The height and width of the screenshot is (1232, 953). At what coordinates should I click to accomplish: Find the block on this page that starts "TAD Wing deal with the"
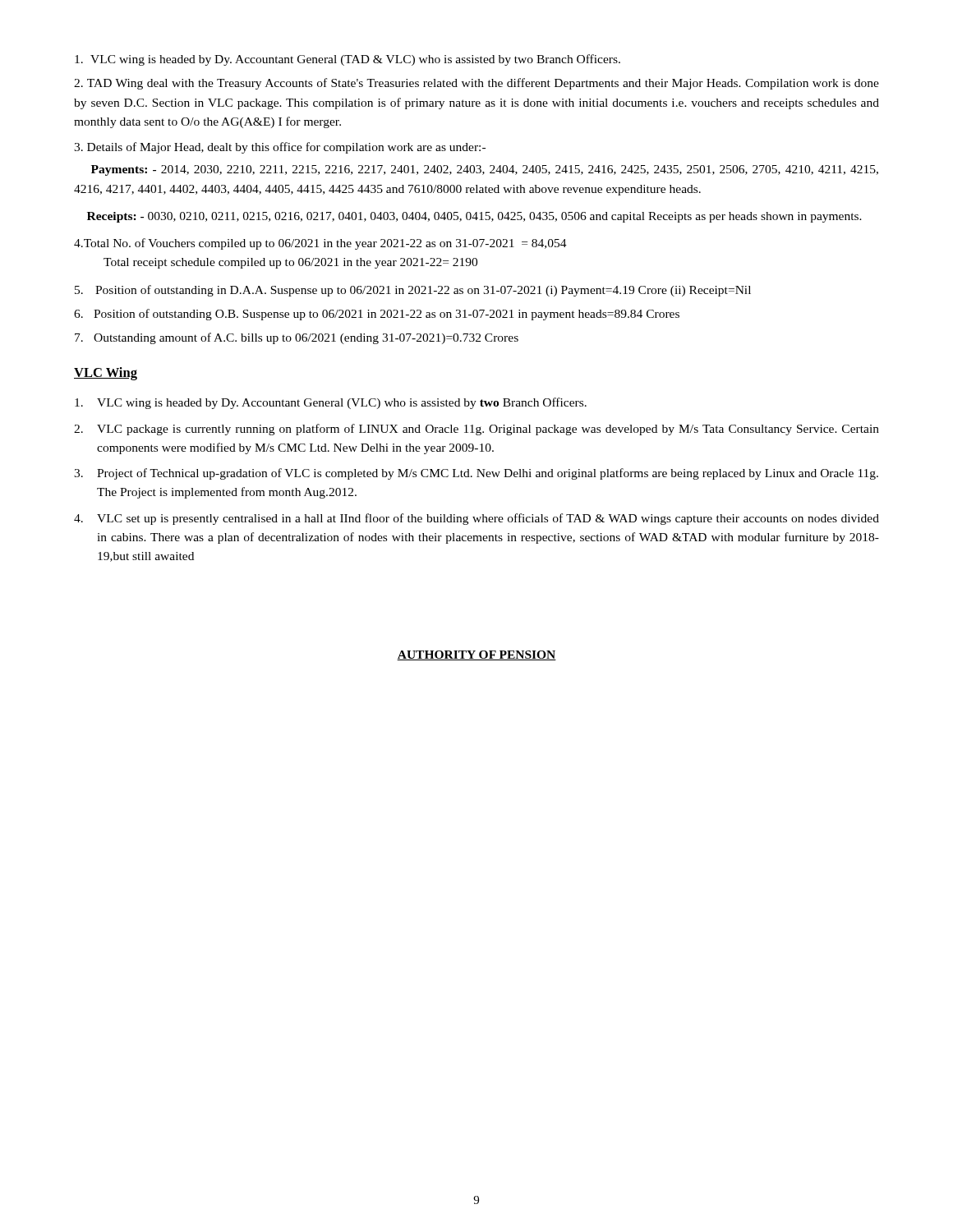(x=476, y=102)
